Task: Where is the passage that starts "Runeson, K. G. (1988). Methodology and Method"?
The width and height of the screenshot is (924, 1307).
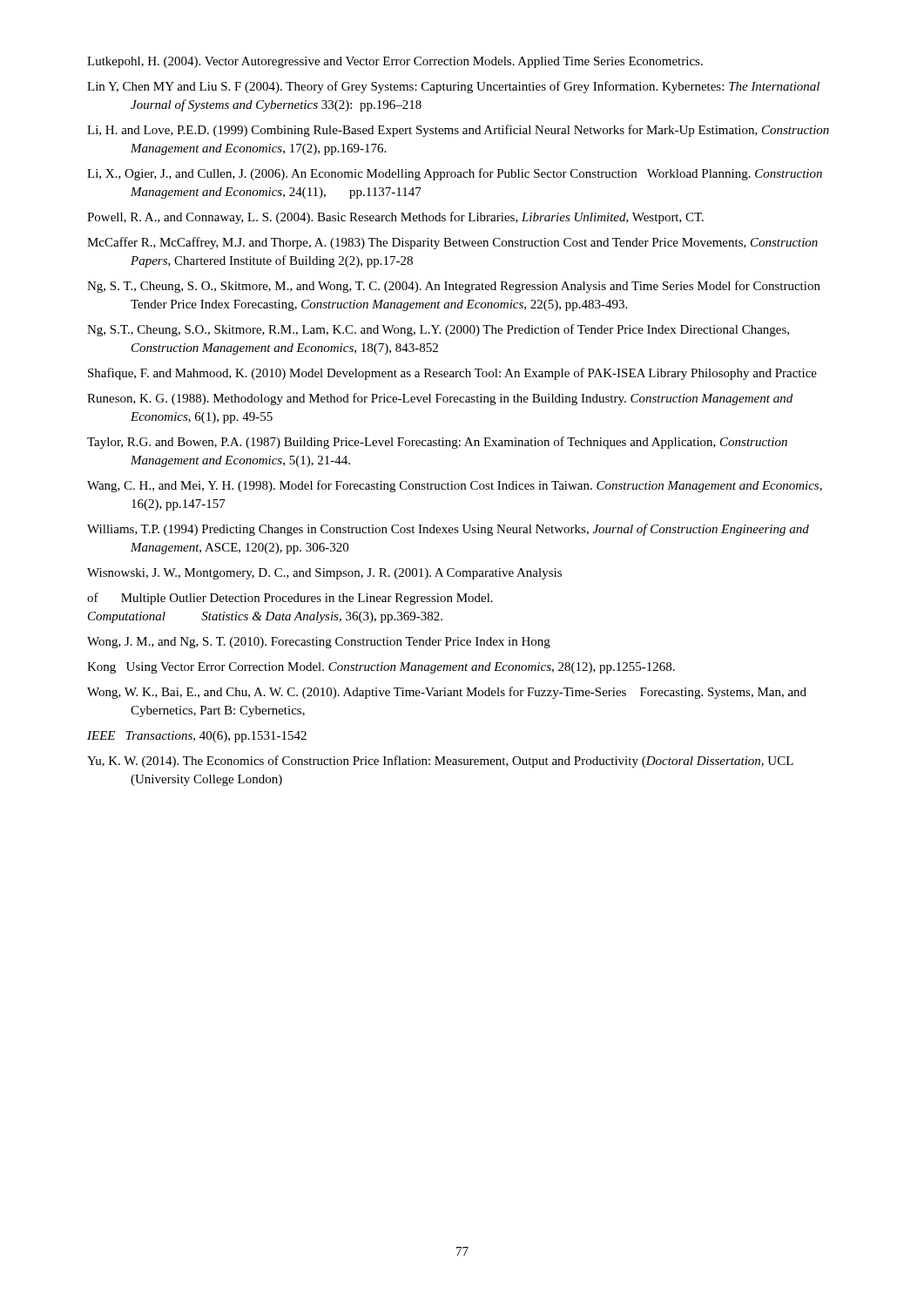Action: click(440, 407)
